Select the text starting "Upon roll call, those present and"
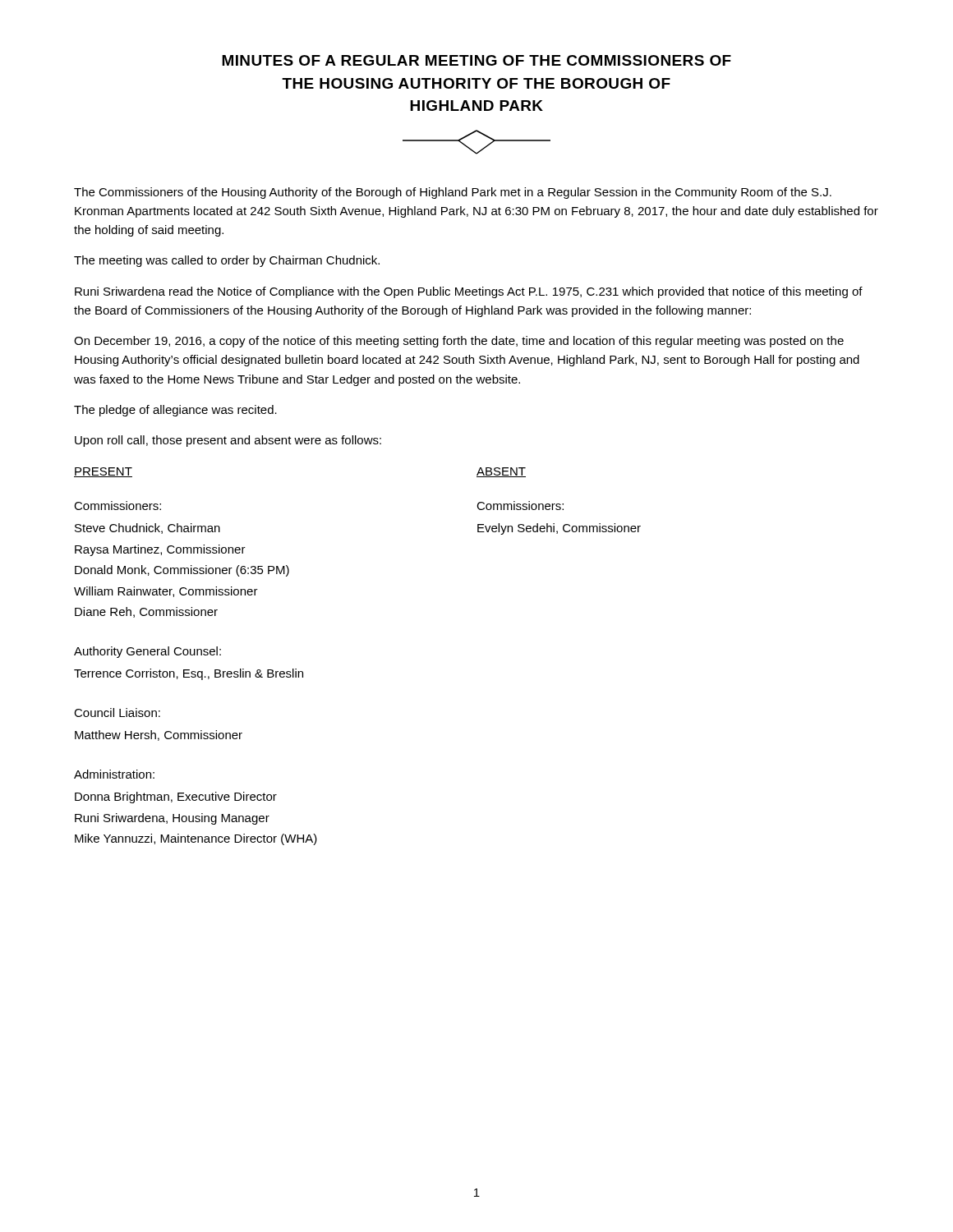 [228, 440]
